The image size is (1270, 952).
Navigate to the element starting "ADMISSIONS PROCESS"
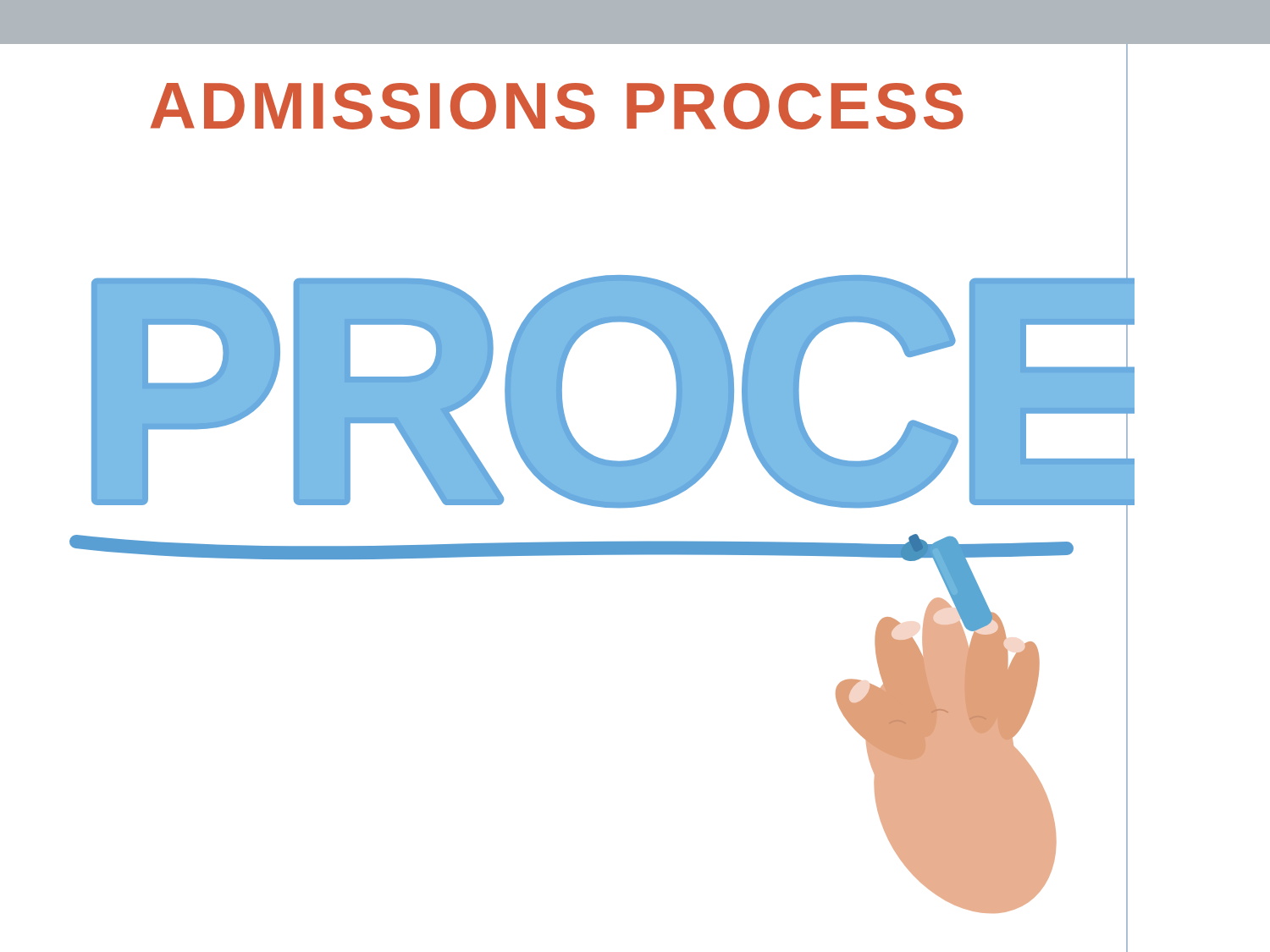point(559,106)
